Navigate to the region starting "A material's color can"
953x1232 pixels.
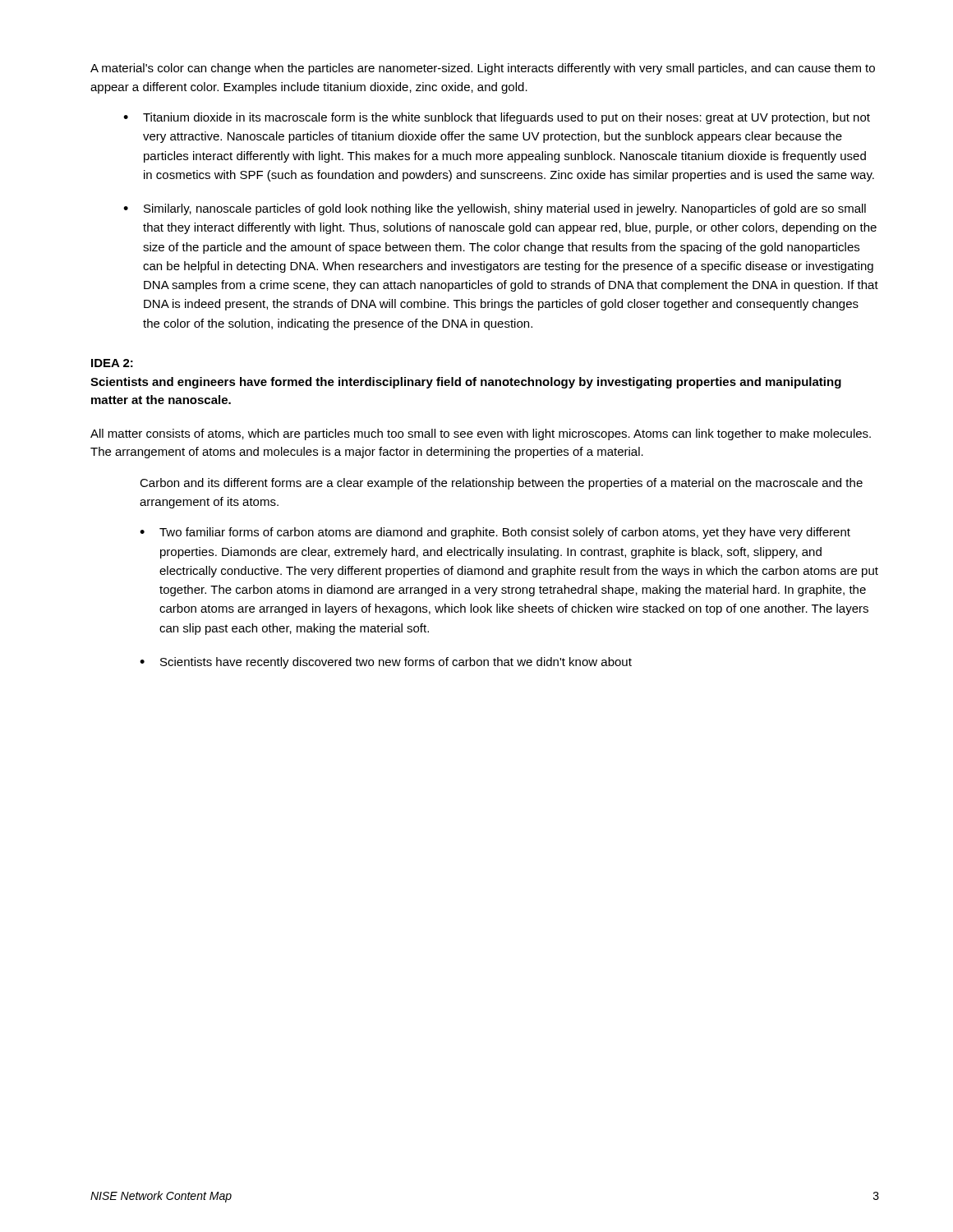pyautogui.click(x=483, y=77)
